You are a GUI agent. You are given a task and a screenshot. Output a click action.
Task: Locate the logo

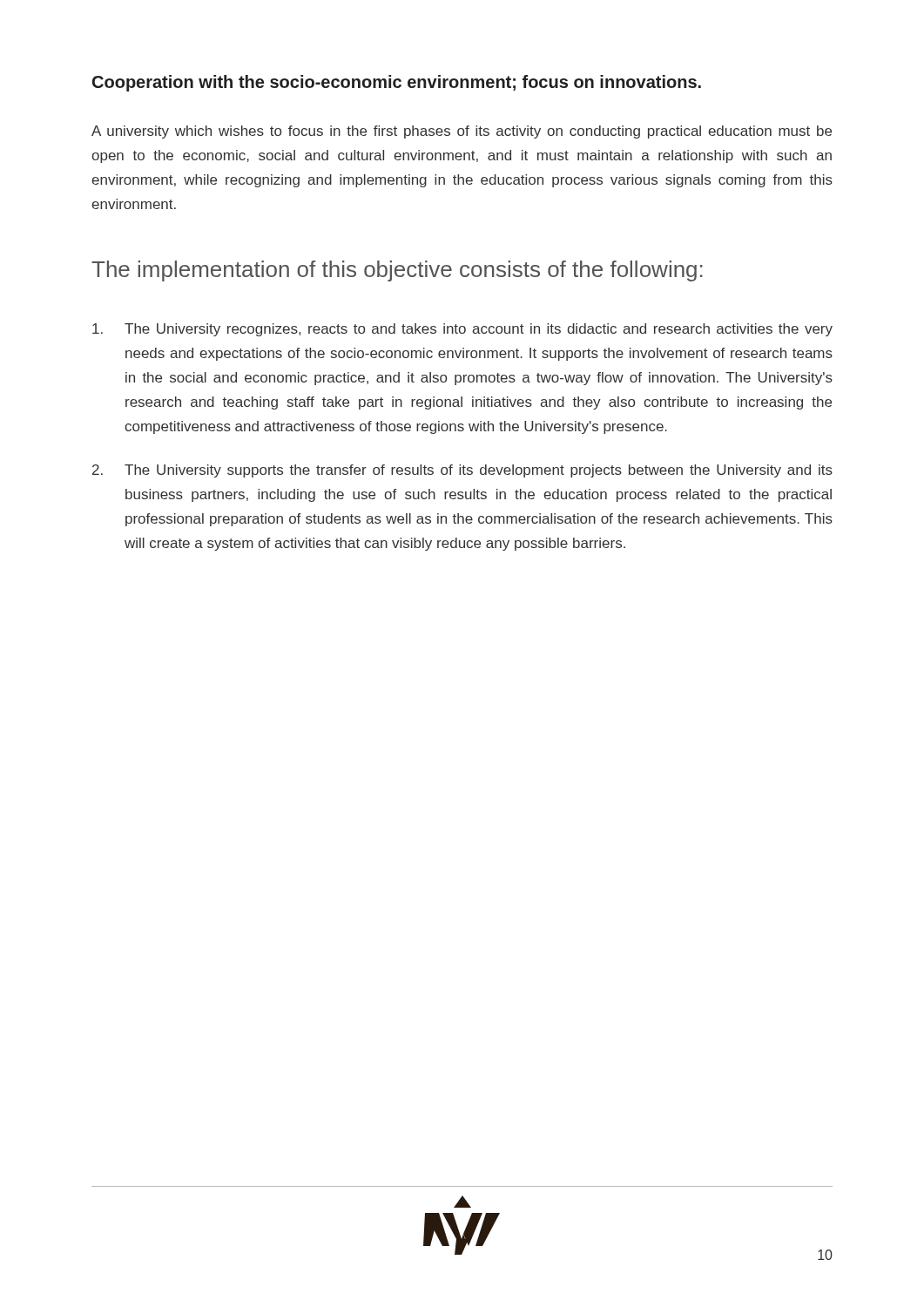462,1220
